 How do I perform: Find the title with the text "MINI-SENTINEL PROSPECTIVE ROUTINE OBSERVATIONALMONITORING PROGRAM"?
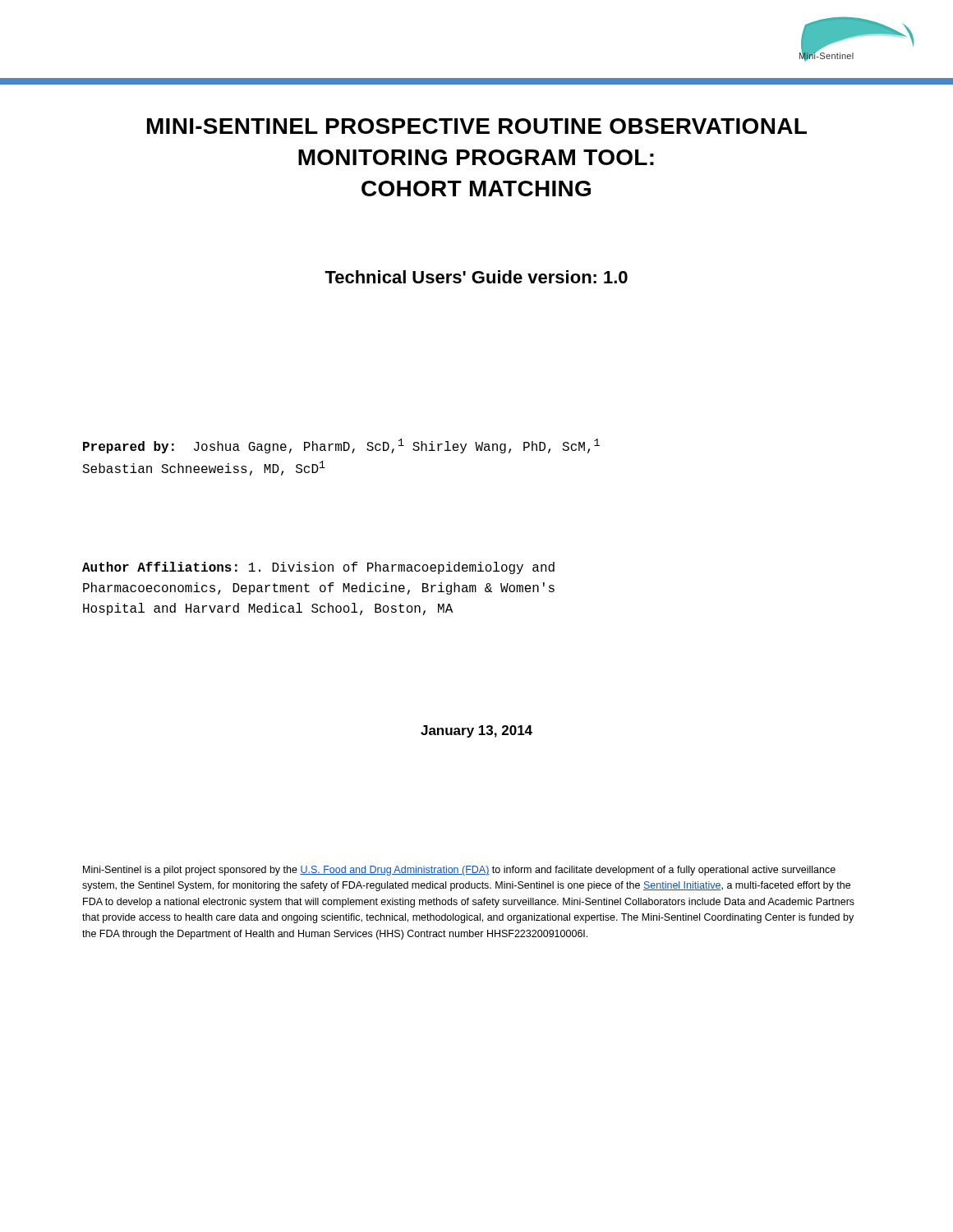[x=476, y=157]
